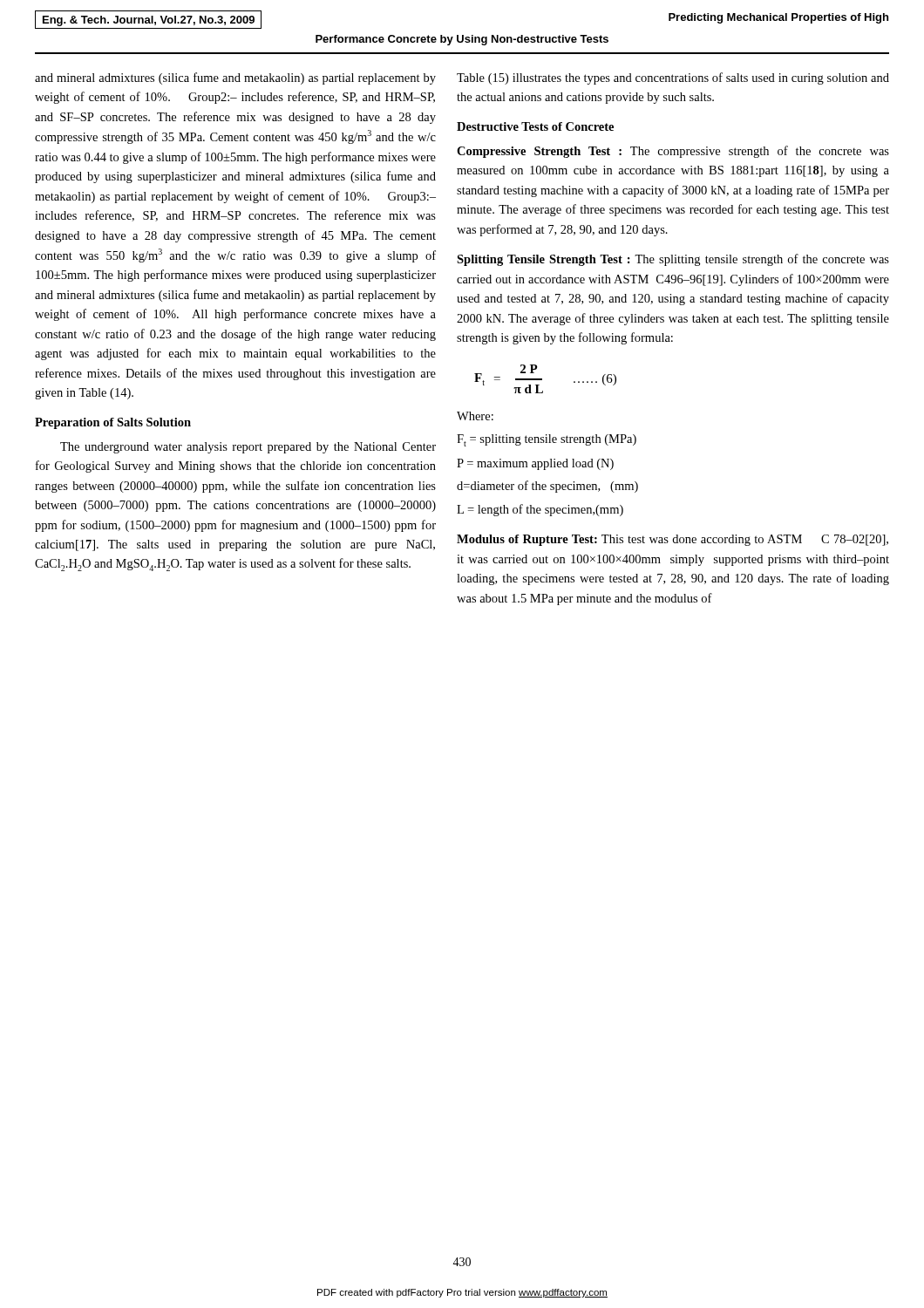
Task: Find the text block that reads "The underground water"
Action: point(235,506)
